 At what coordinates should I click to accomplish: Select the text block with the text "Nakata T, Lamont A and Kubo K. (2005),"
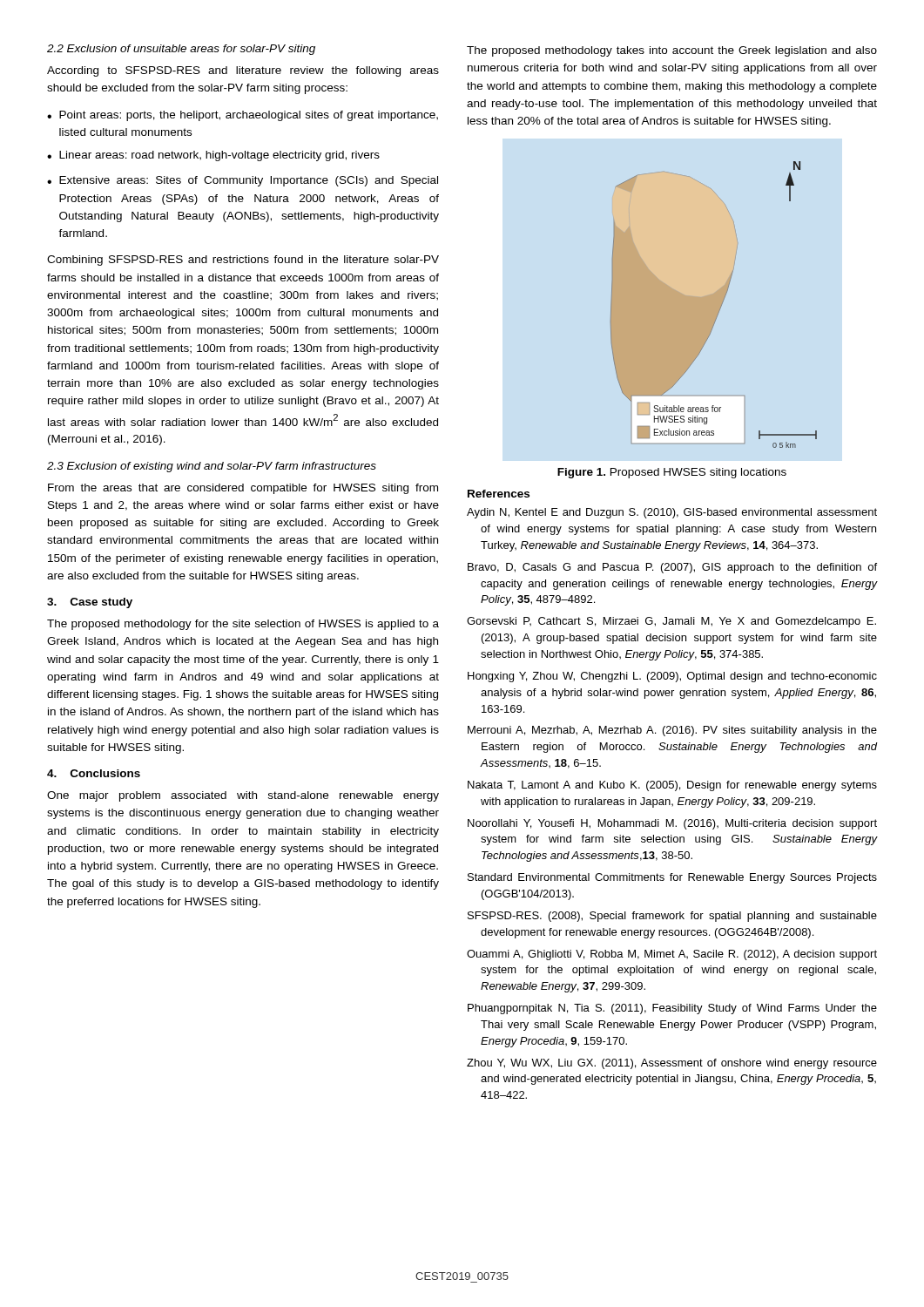pyautogui.click(x=672, y=793)
